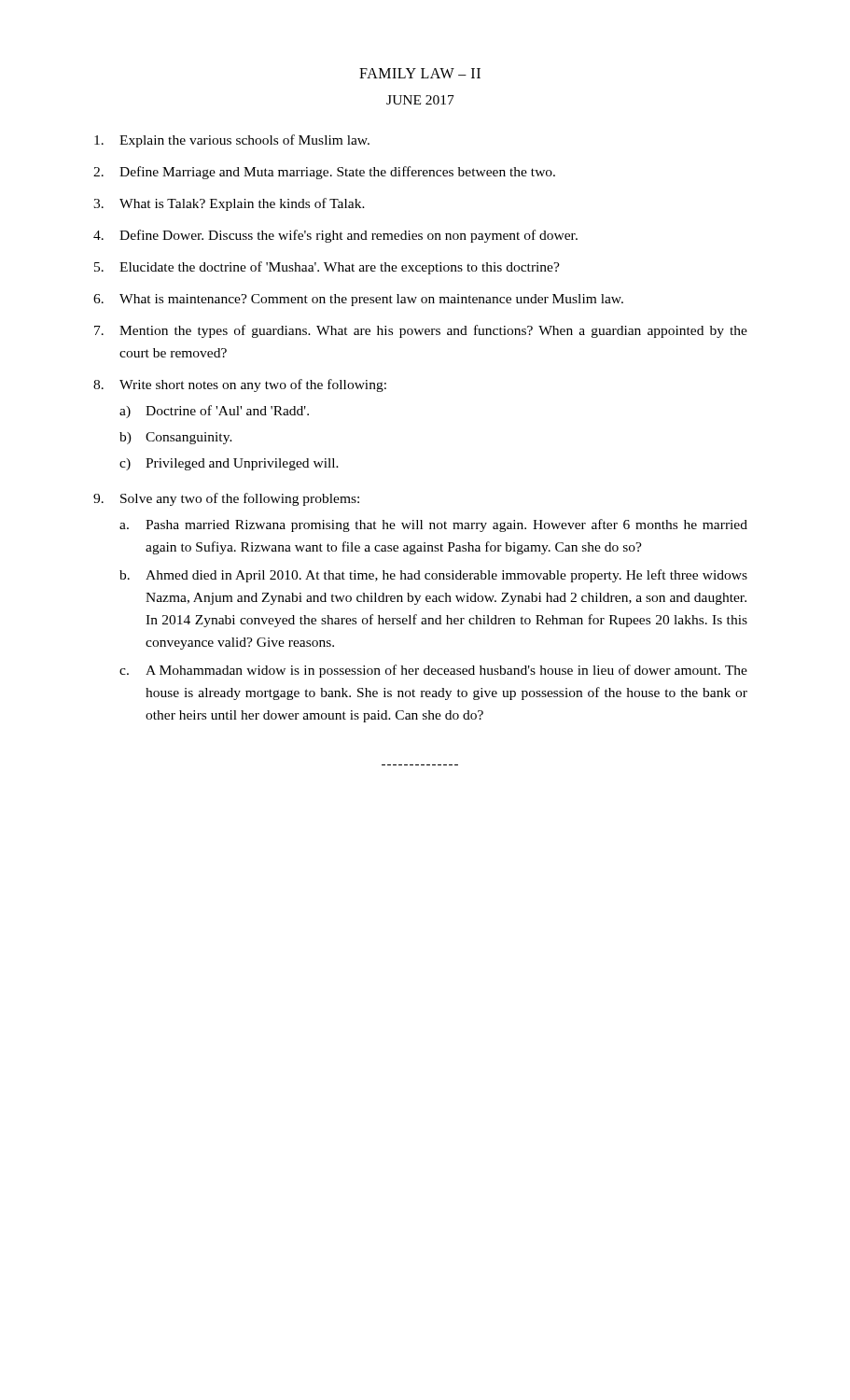850x1400 pixels.
Task: Click on the title with the text "JUNE 2017"
Action: pyautogui.click(x=420, y=100)
